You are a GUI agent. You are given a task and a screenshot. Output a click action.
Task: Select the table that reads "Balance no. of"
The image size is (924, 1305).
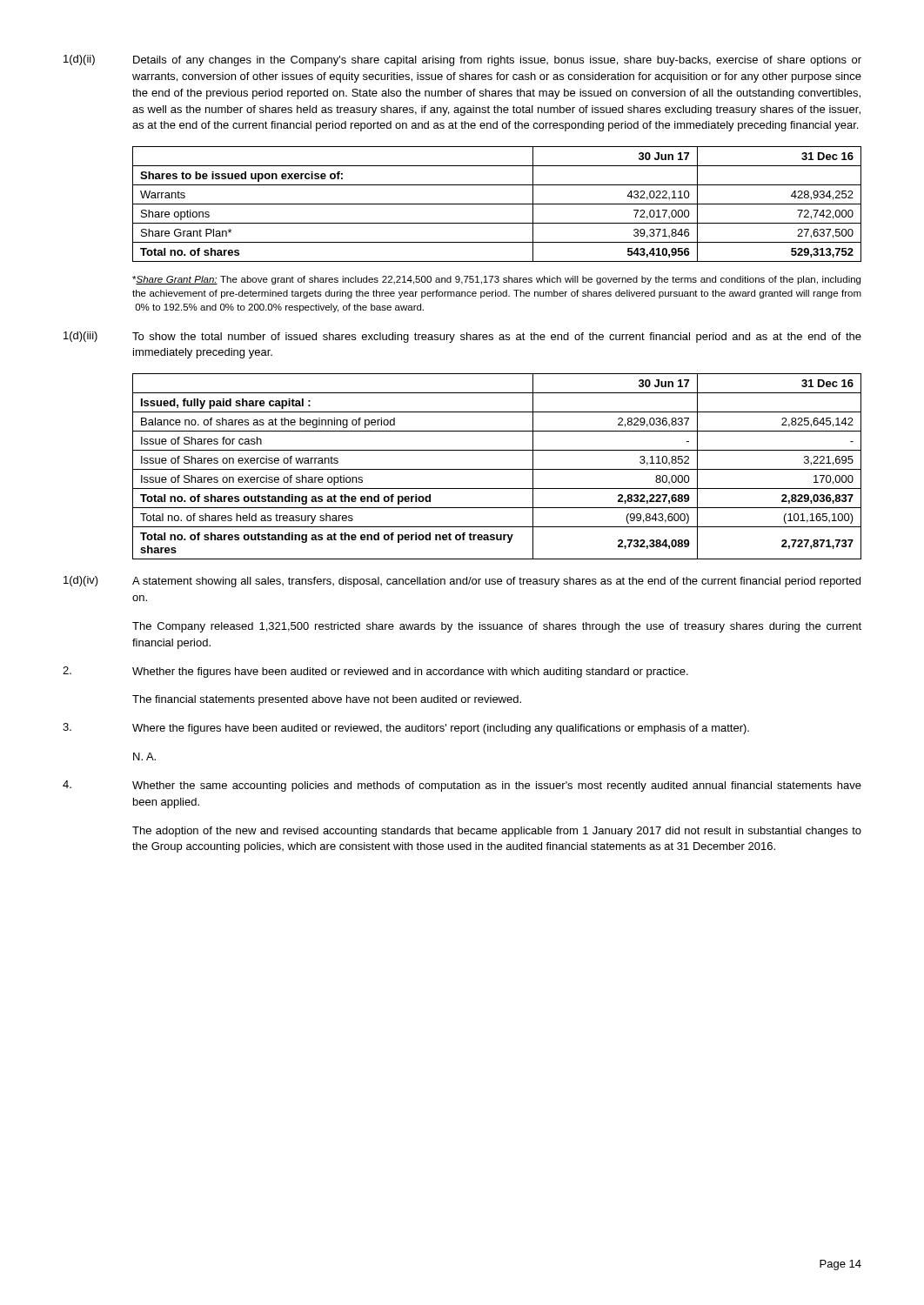pos(497,466)
